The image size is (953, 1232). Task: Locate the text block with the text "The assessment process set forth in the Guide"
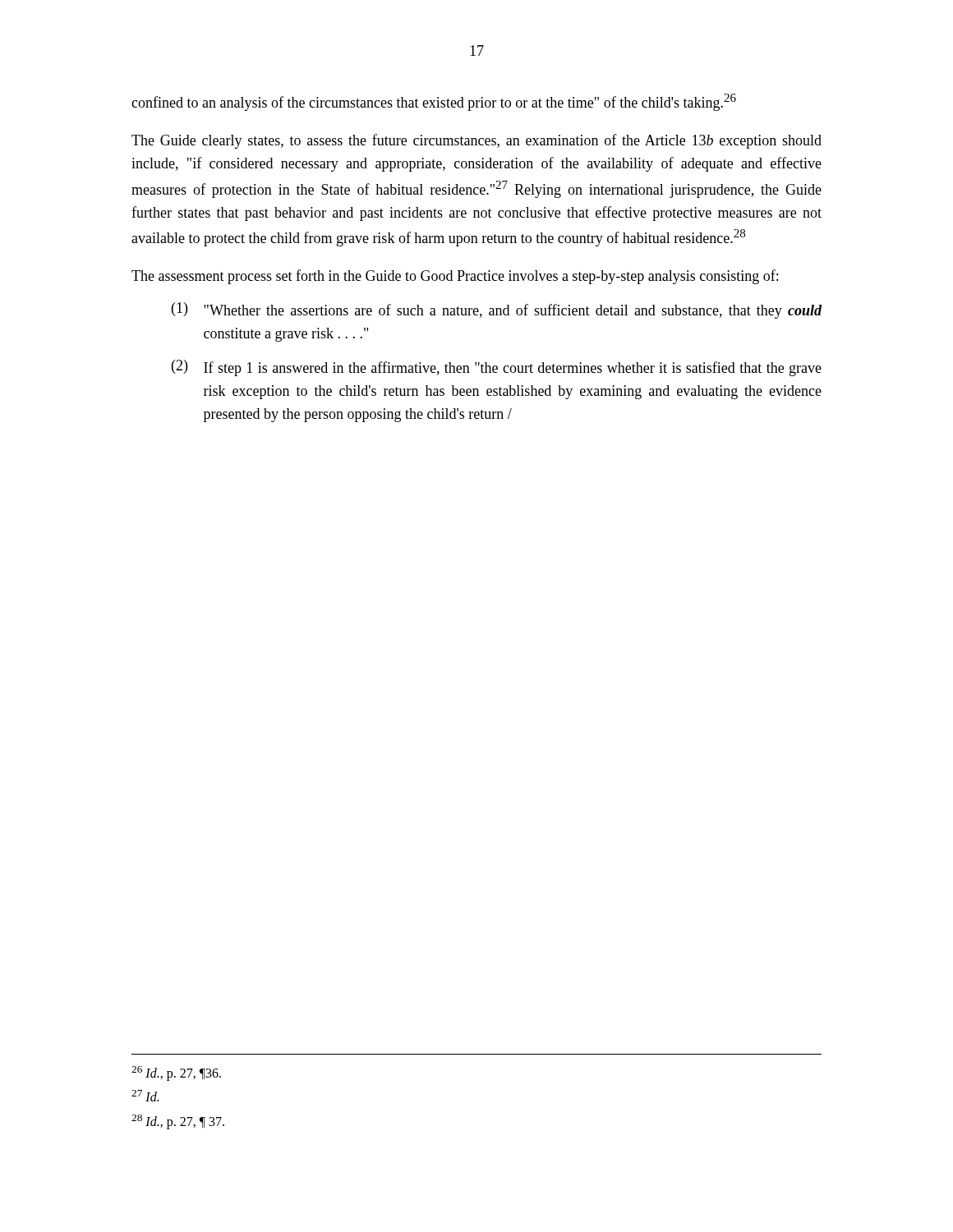pos(476,277)
